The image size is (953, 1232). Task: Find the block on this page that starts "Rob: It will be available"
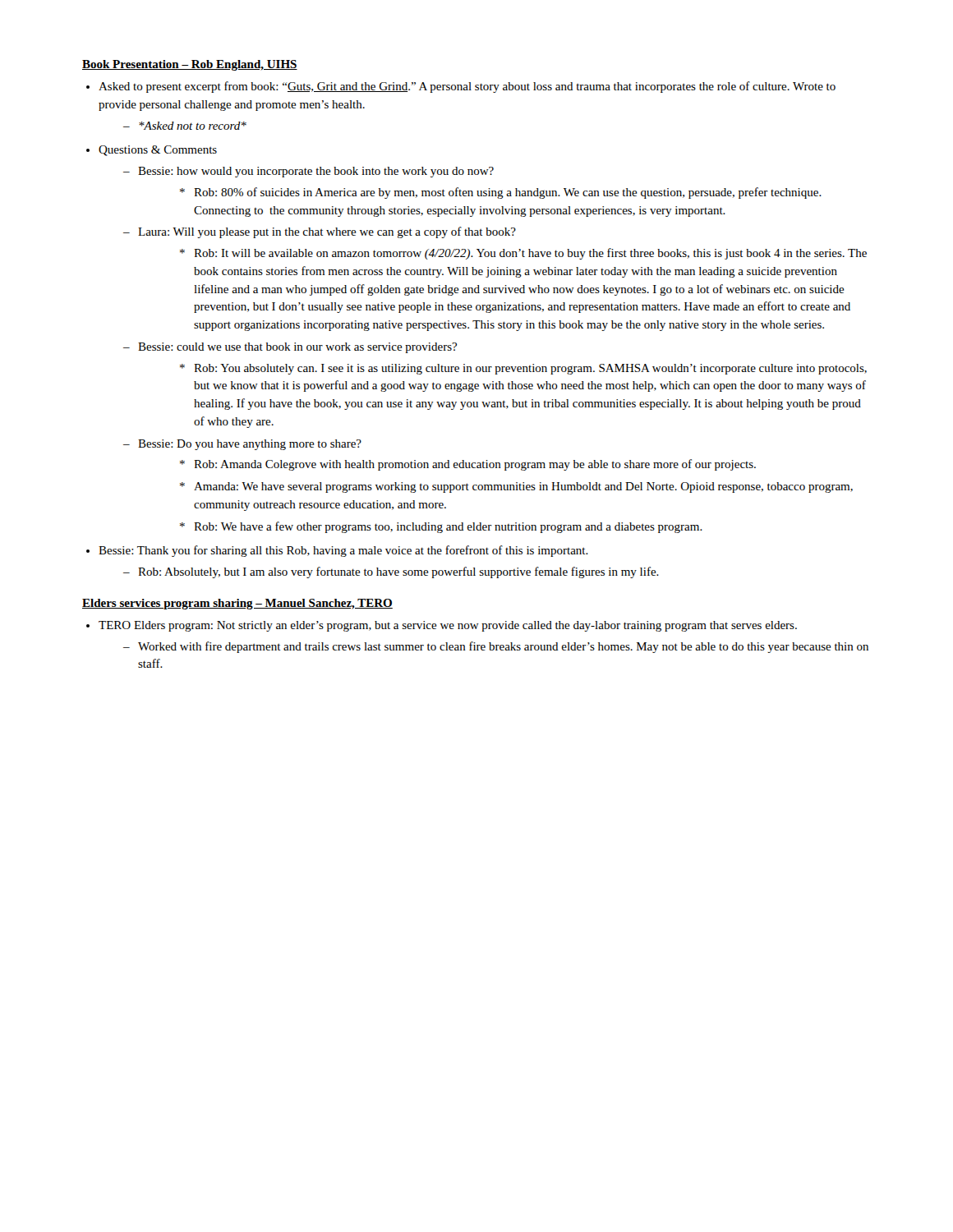click(530, 289)
